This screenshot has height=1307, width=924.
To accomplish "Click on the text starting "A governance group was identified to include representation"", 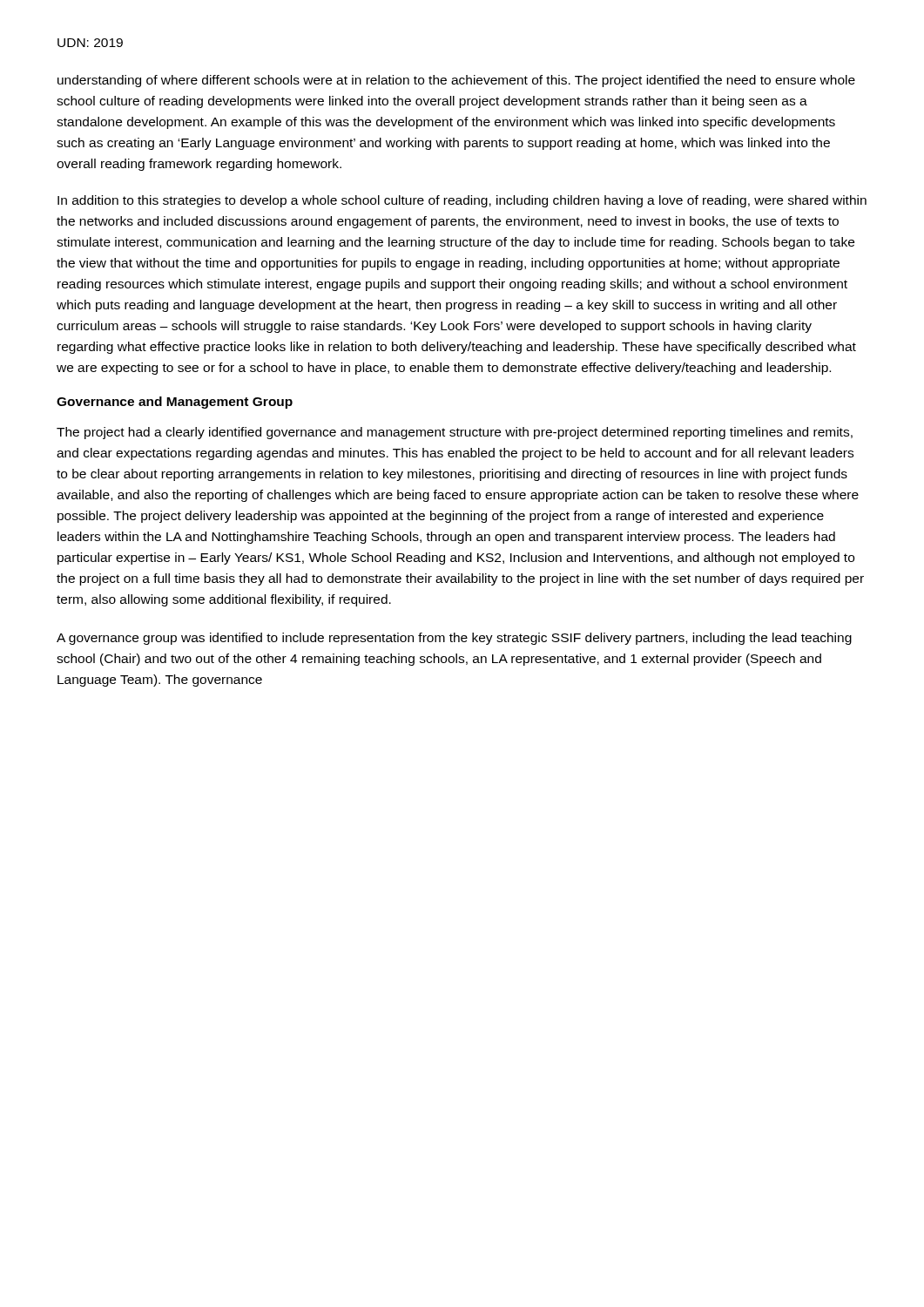I will coord(454,659).
